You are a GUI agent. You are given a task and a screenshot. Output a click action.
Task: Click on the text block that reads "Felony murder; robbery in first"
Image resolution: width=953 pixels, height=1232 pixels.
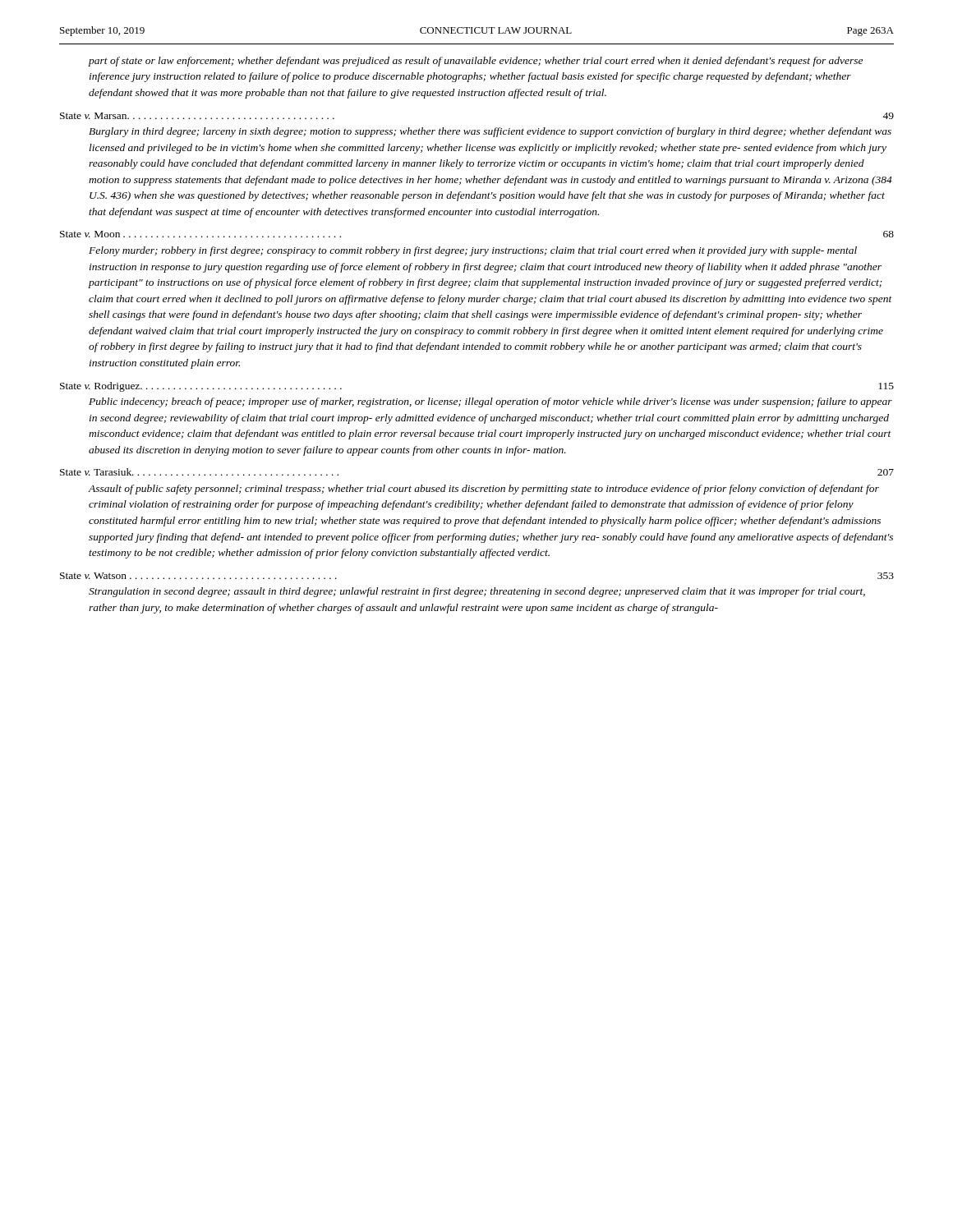(x=490, y=306)
